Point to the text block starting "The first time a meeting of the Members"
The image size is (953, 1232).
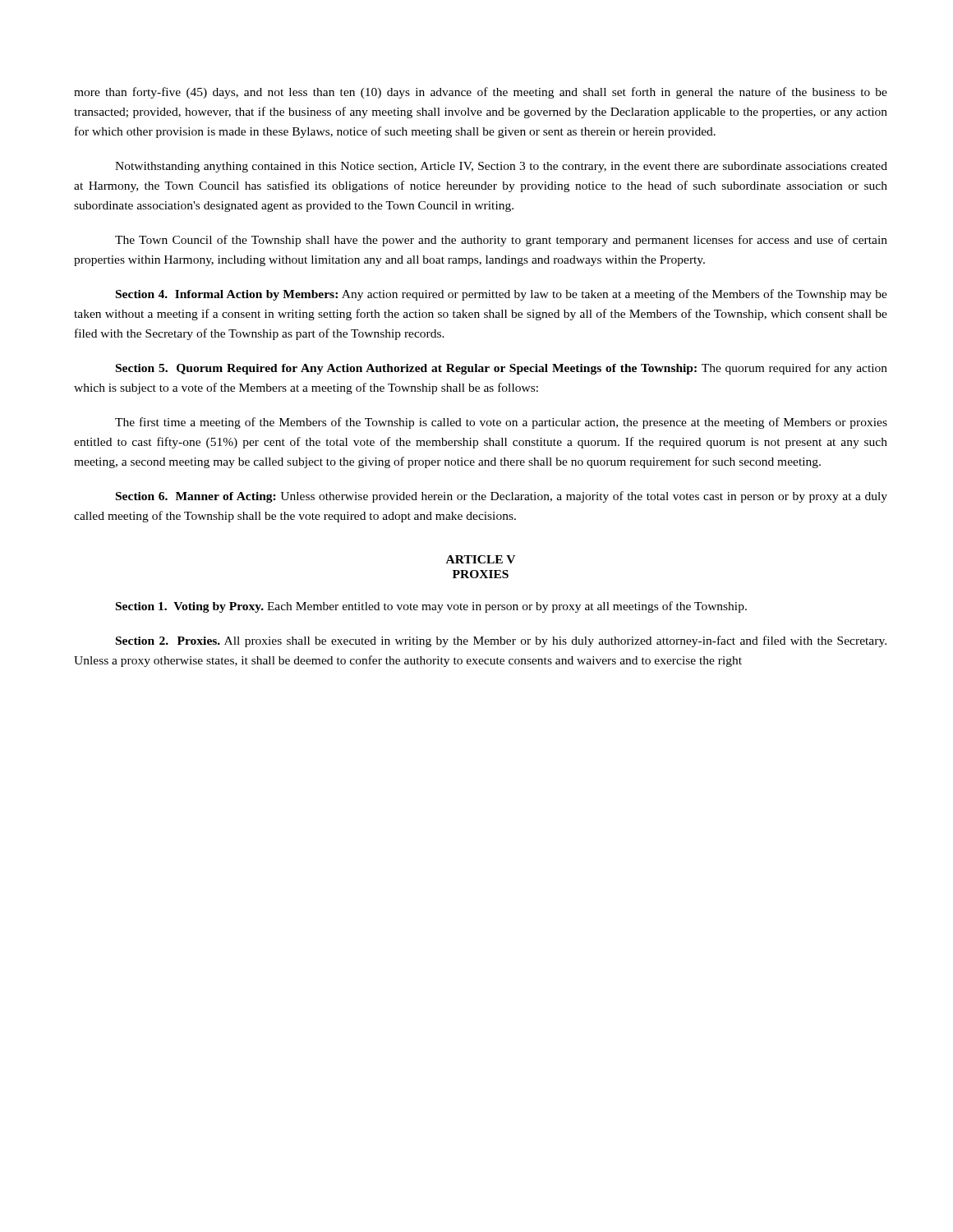[481, 442]
